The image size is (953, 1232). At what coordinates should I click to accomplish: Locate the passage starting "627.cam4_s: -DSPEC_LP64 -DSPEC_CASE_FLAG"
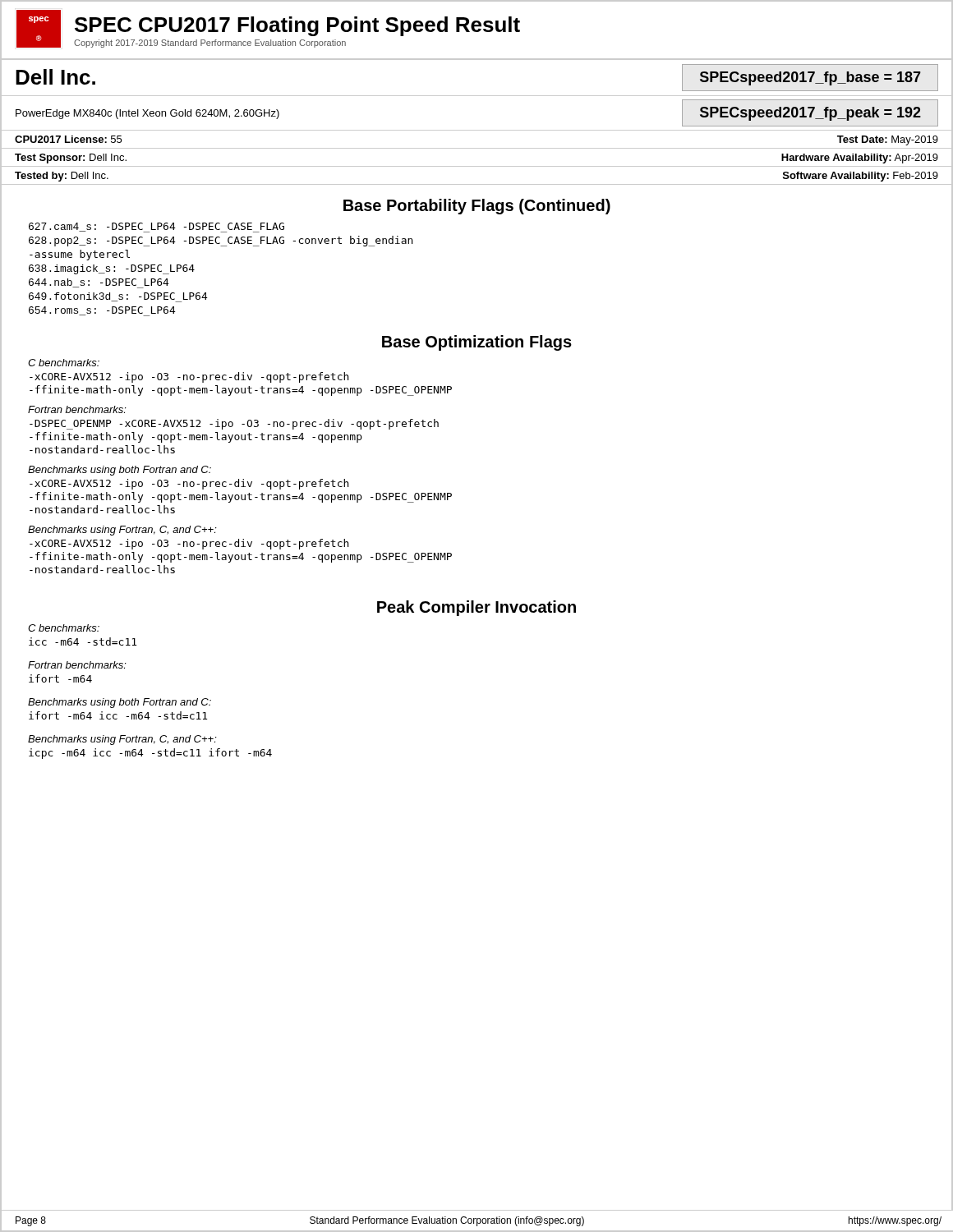pyautogui.click(x=156, y=227)
